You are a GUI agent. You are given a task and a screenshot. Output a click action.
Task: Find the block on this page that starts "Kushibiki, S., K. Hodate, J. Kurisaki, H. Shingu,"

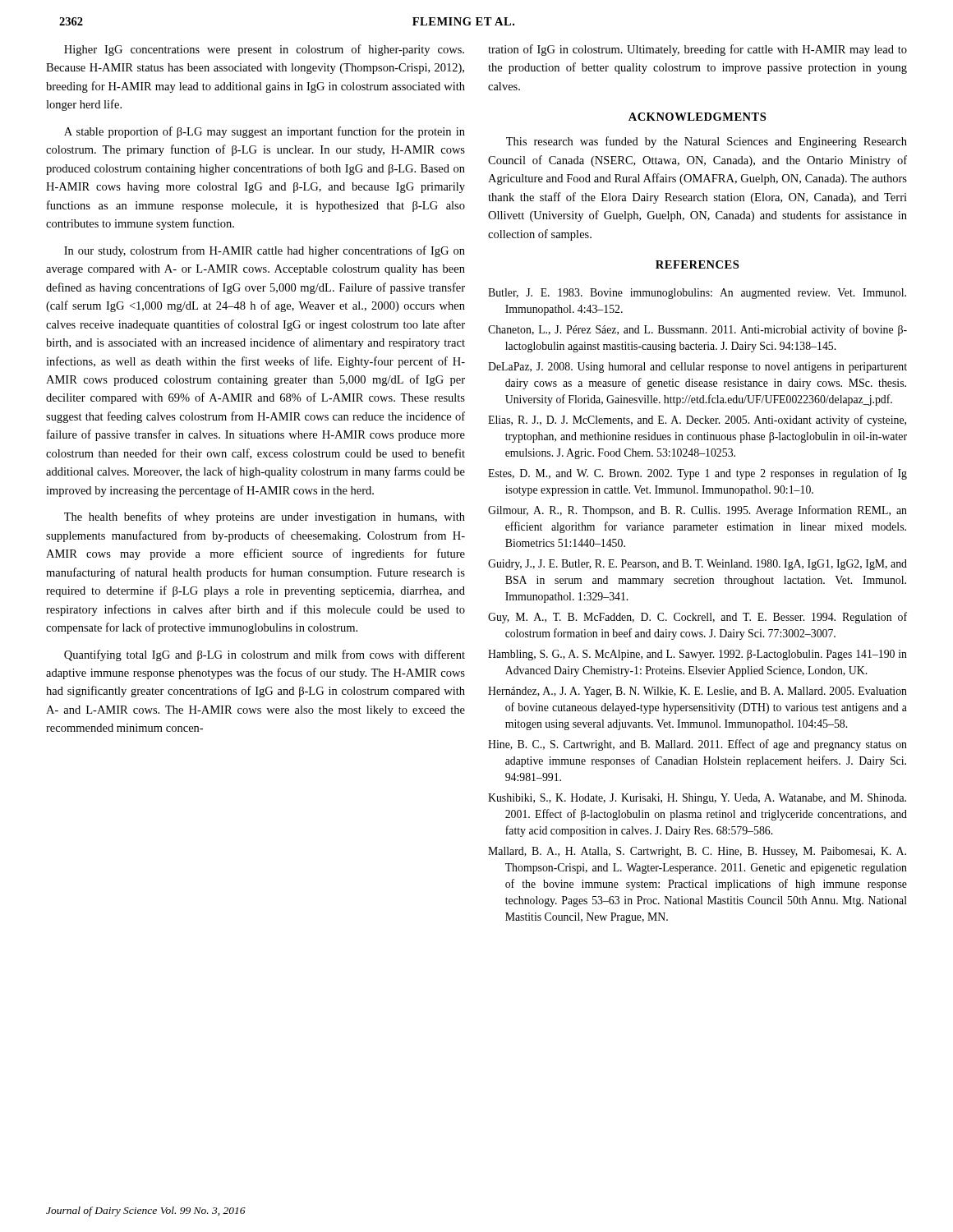(x=698, y=815)
